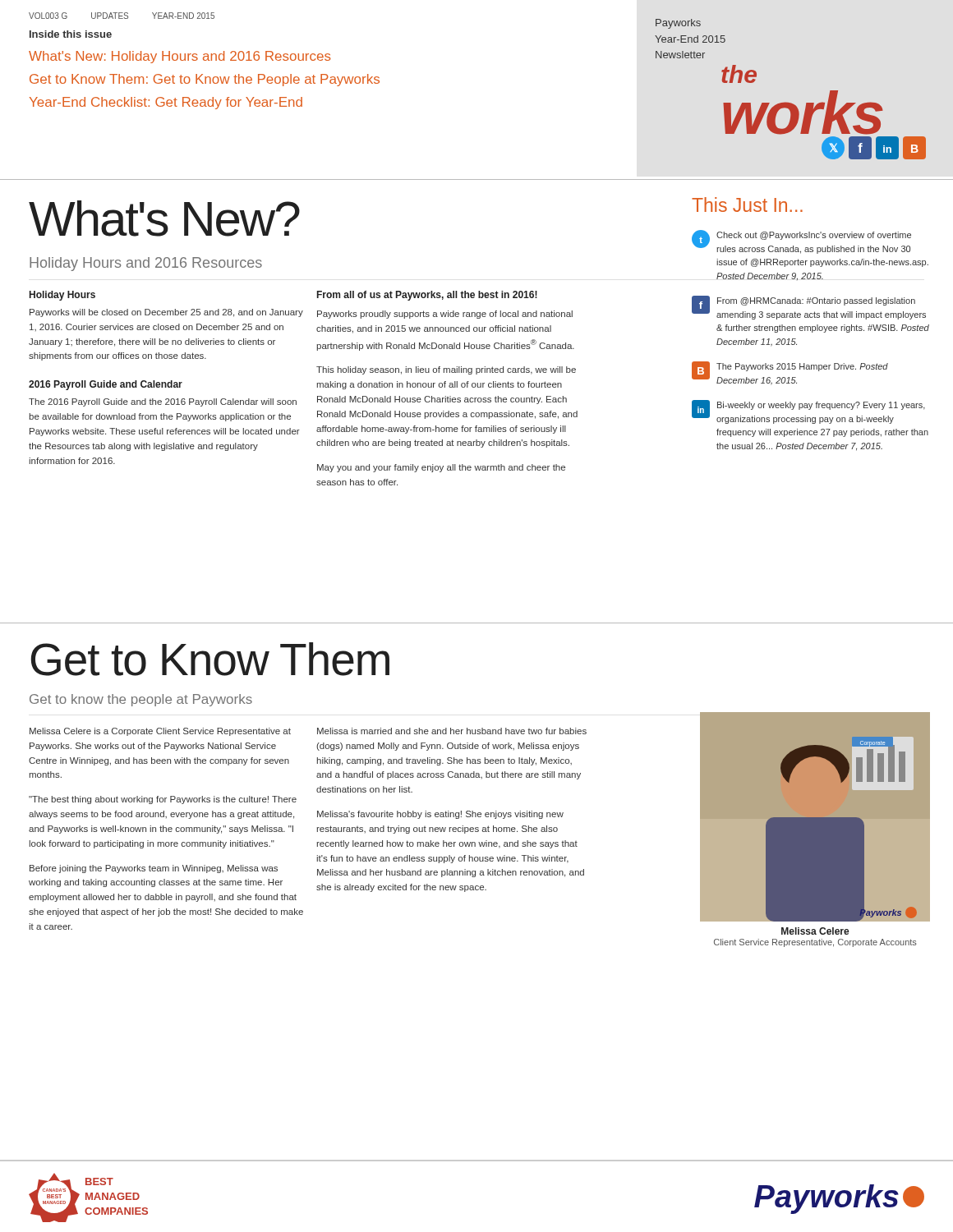Viewport: 953px width, 1232px height.
Task: Click the title that begins "Get to Know"
Action: click(210, 660)
